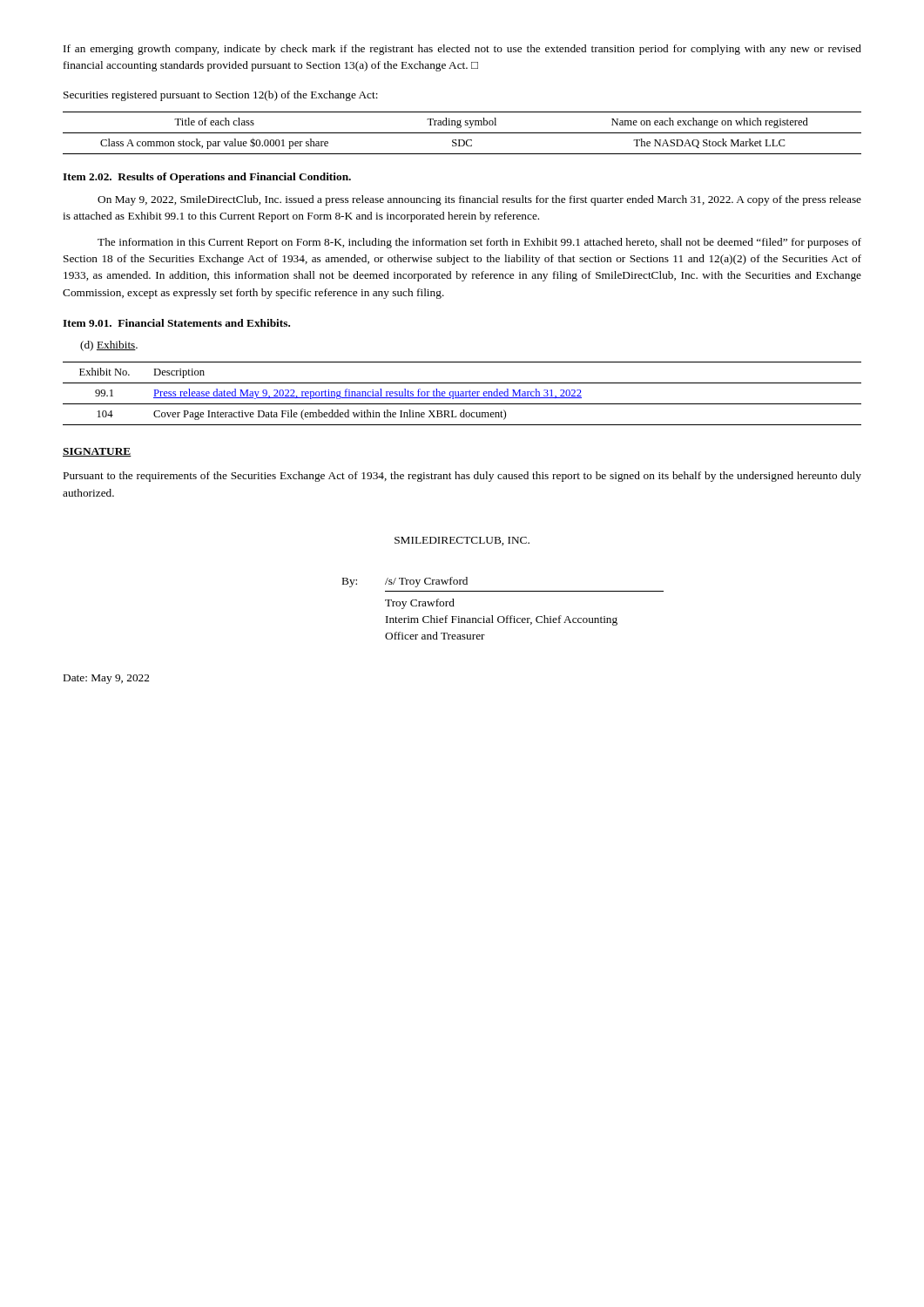This screenshot has height=1307, width=924.
Task: Click on the text block with the text "Securities registered pursuant to"
Action: coord(221,94)
